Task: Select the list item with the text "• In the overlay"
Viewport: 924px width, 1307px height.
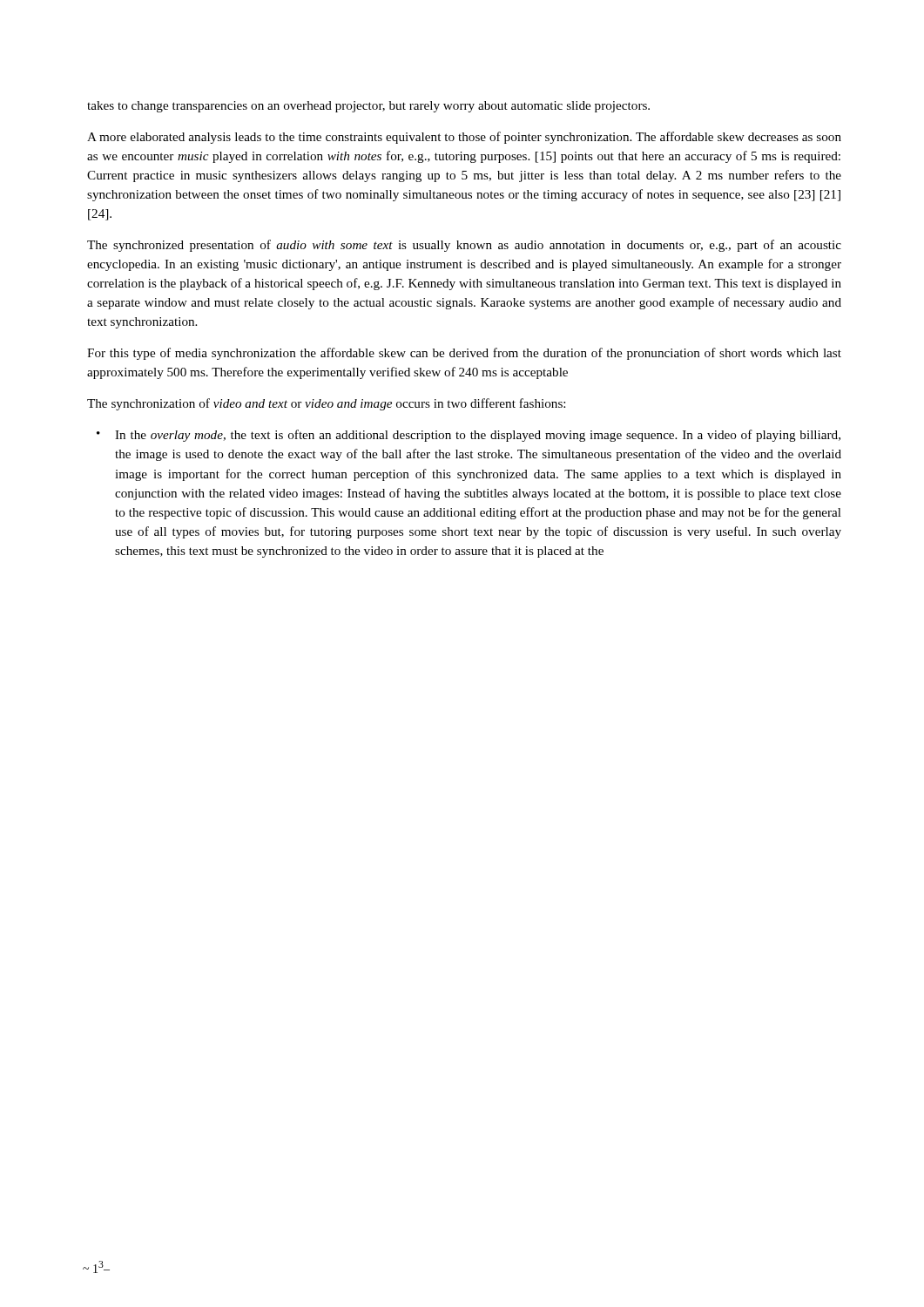Action: pyautogui.click(x=469, y=493)
